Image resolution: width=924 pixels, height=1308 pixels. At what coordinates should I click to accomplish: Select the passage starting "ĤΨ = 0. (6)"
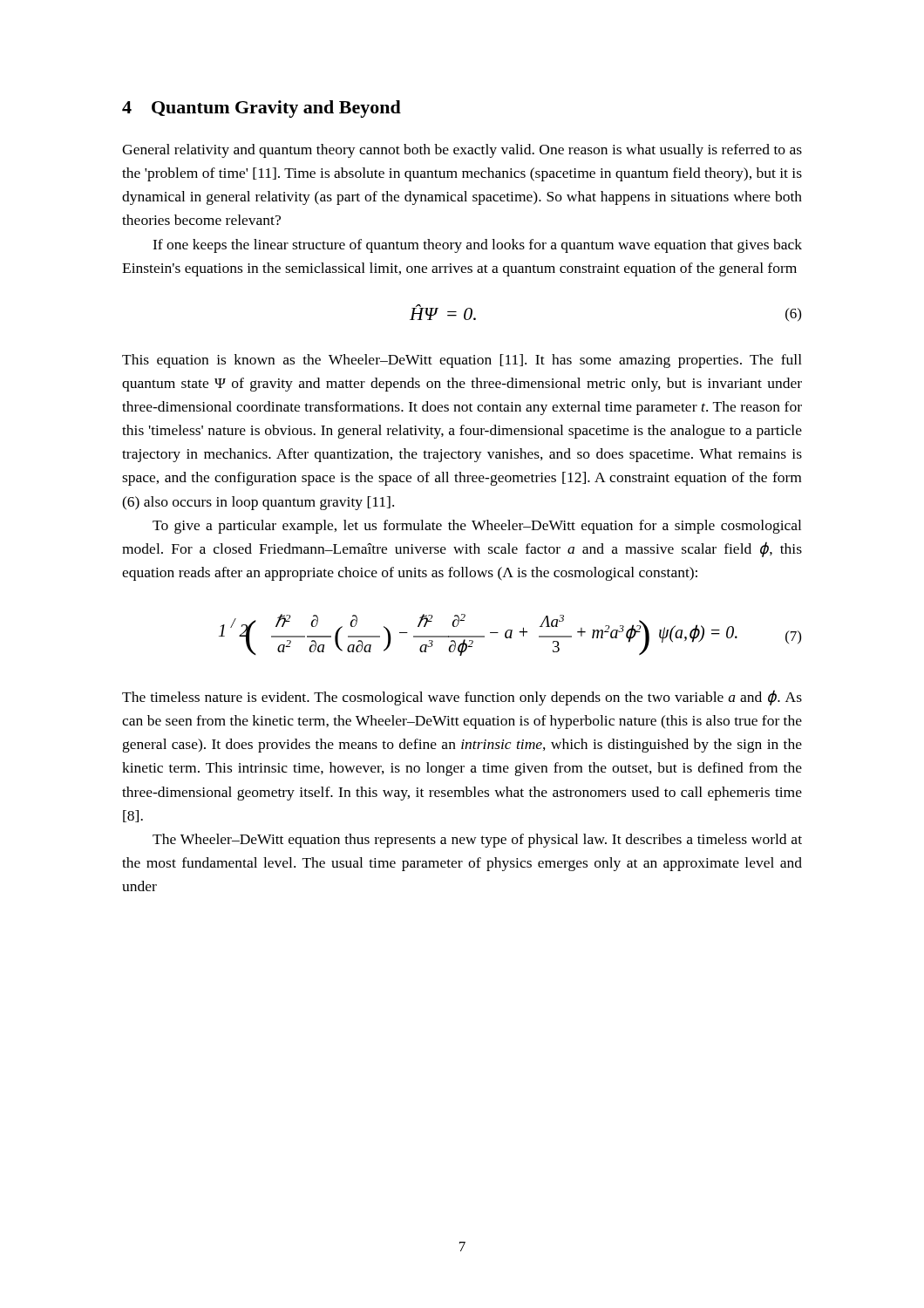click(426, 313)
